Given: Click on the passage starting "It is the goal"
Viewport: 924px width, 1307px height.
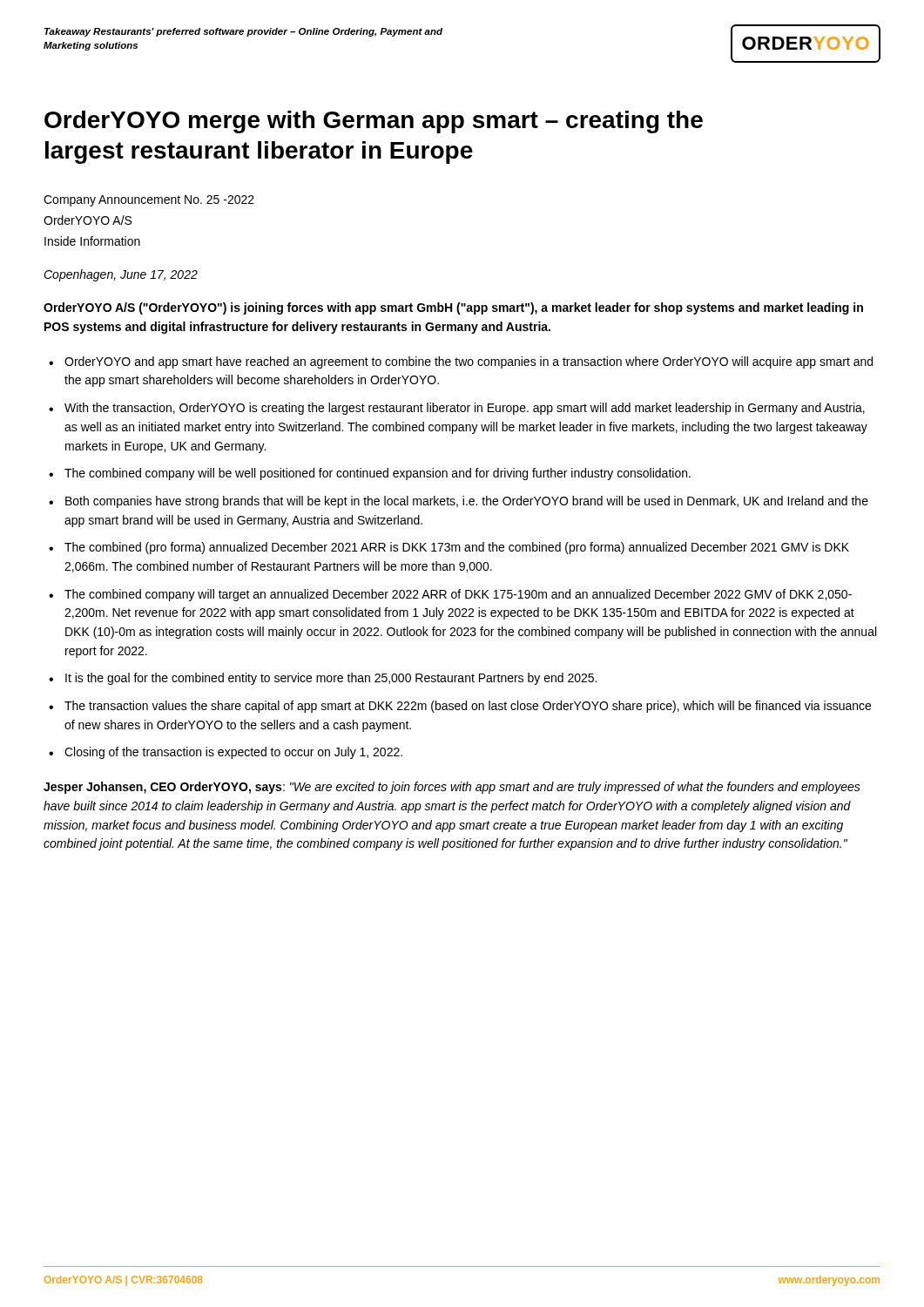Looking at the screenshot, I should [331, 678].
